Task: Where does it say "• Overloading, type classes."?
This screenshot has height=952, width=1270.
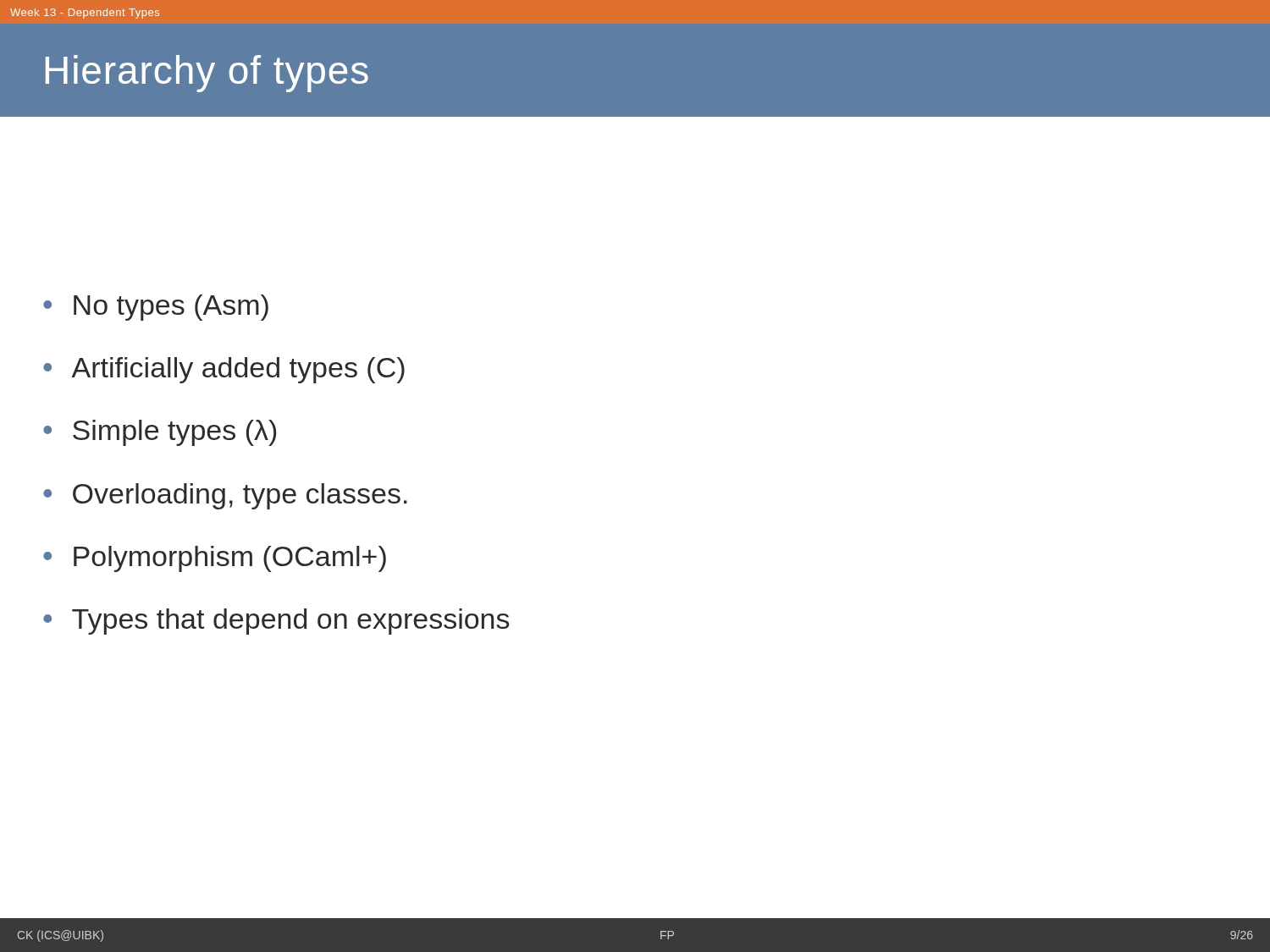Action: tap(226, 493)
